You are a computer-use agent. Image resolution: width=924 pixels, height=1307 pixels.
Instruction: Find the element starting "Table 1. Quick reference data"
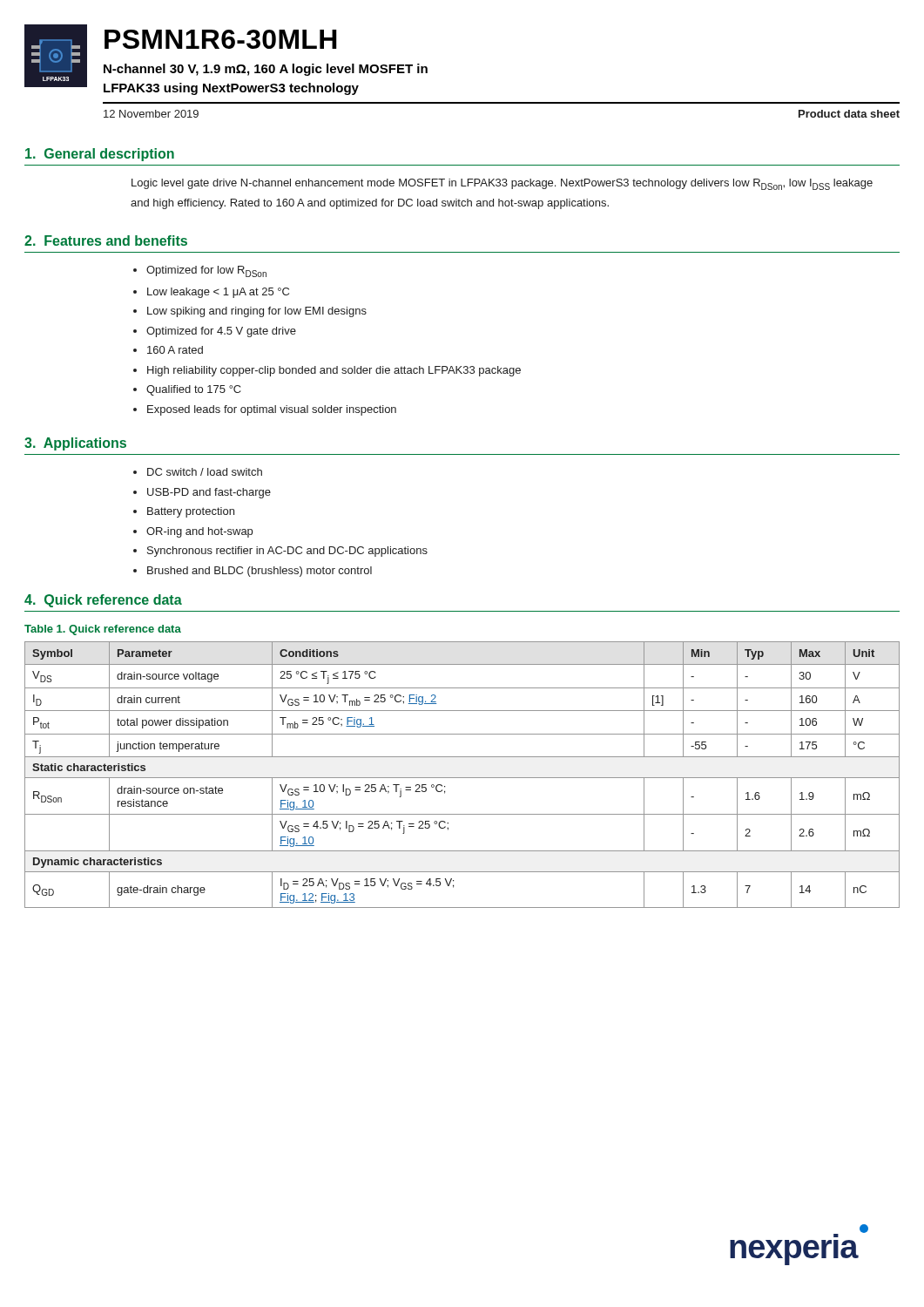103,629
